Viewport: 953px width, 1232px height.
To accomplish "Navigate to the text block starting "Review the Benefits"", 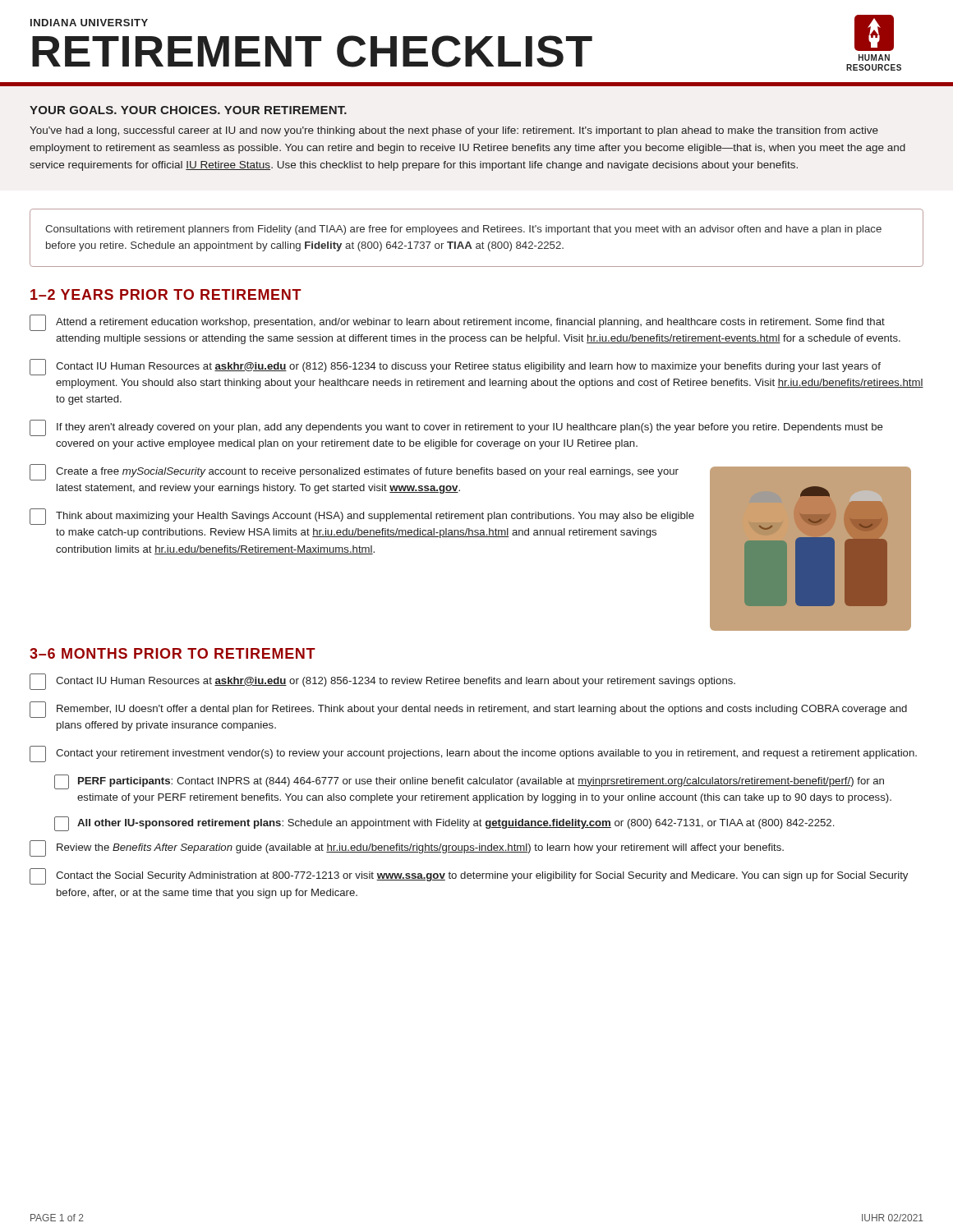I will (x=476, y=848).
